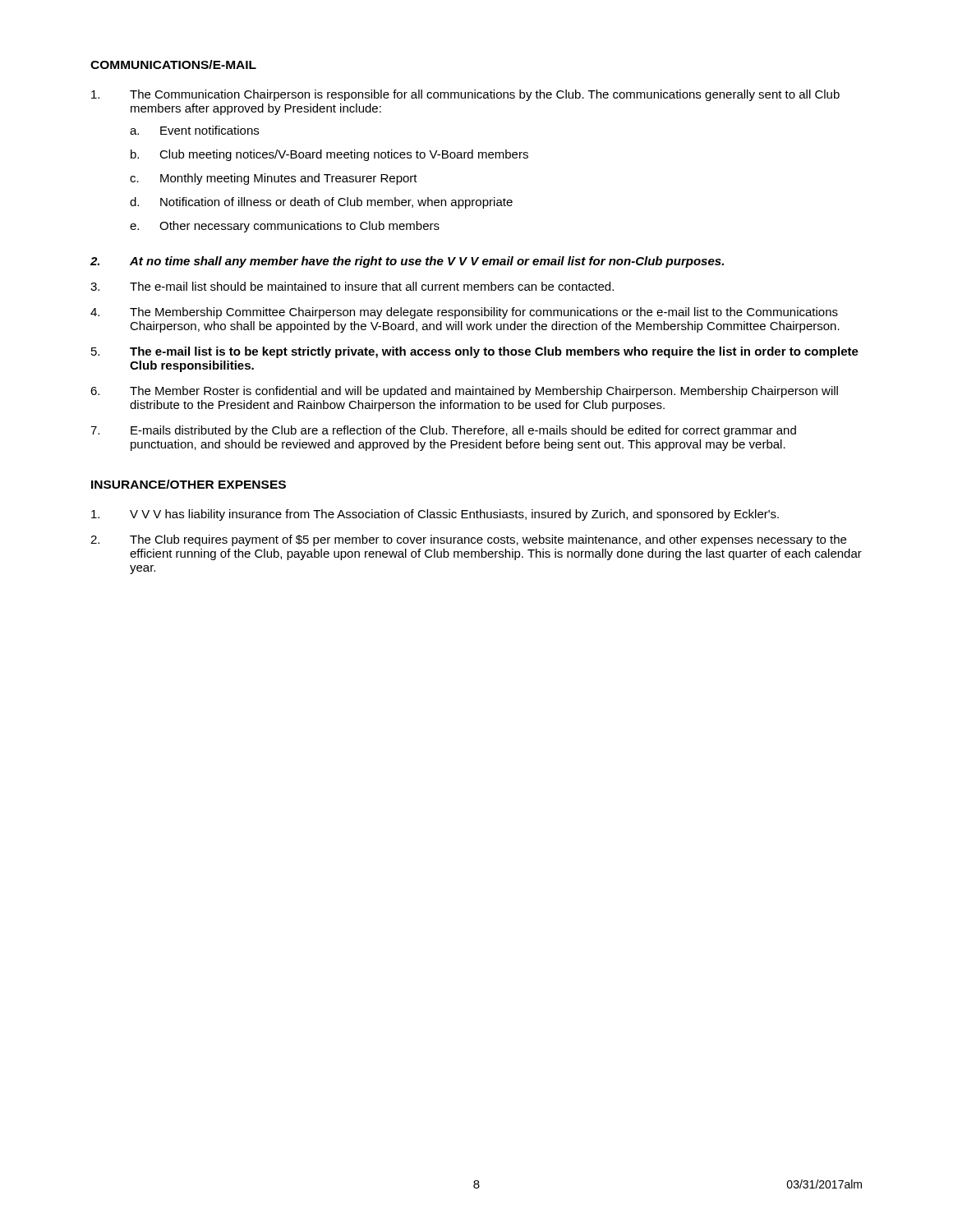Select the text block starting "e. Other necessary communications to"
953x1232 pixels.
(285, 227)
